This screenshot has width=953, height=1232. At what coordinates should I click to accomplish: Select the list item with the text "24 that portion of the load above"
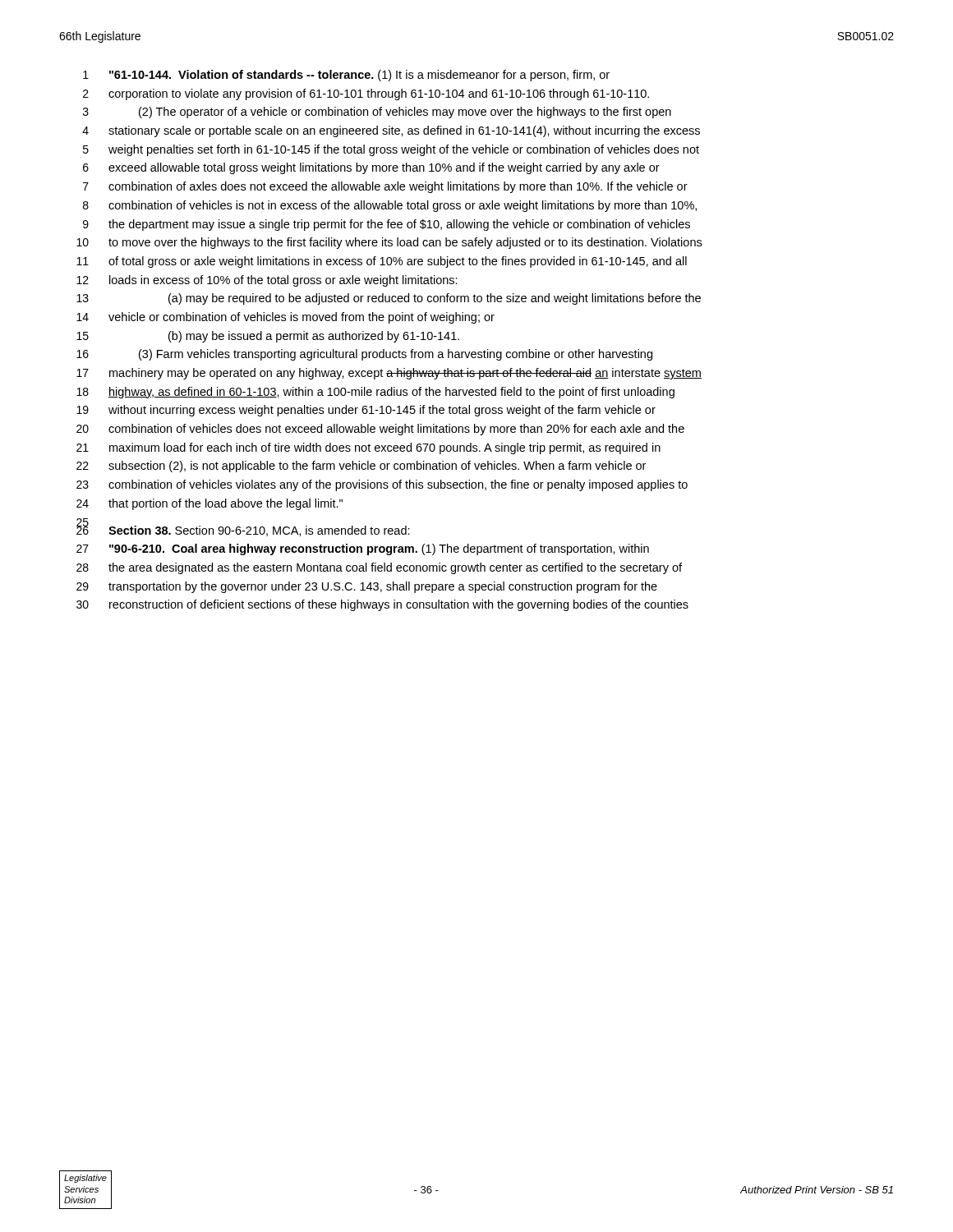coord(209,504)
